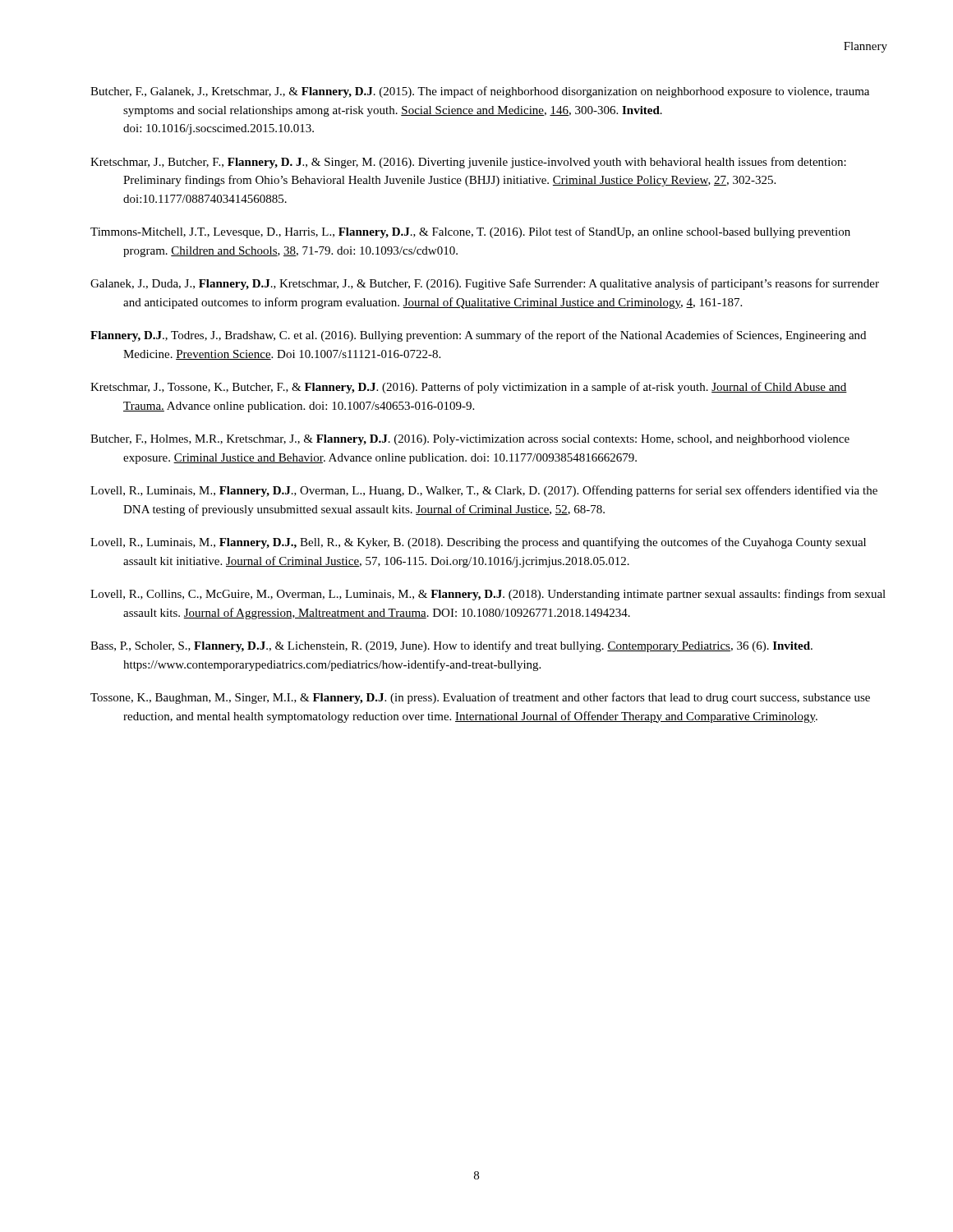
Task: Locate the passage starting "Butcher, F., Holmes, M.R., Kretschmar, J., &"
Action: tap(470, 448)
